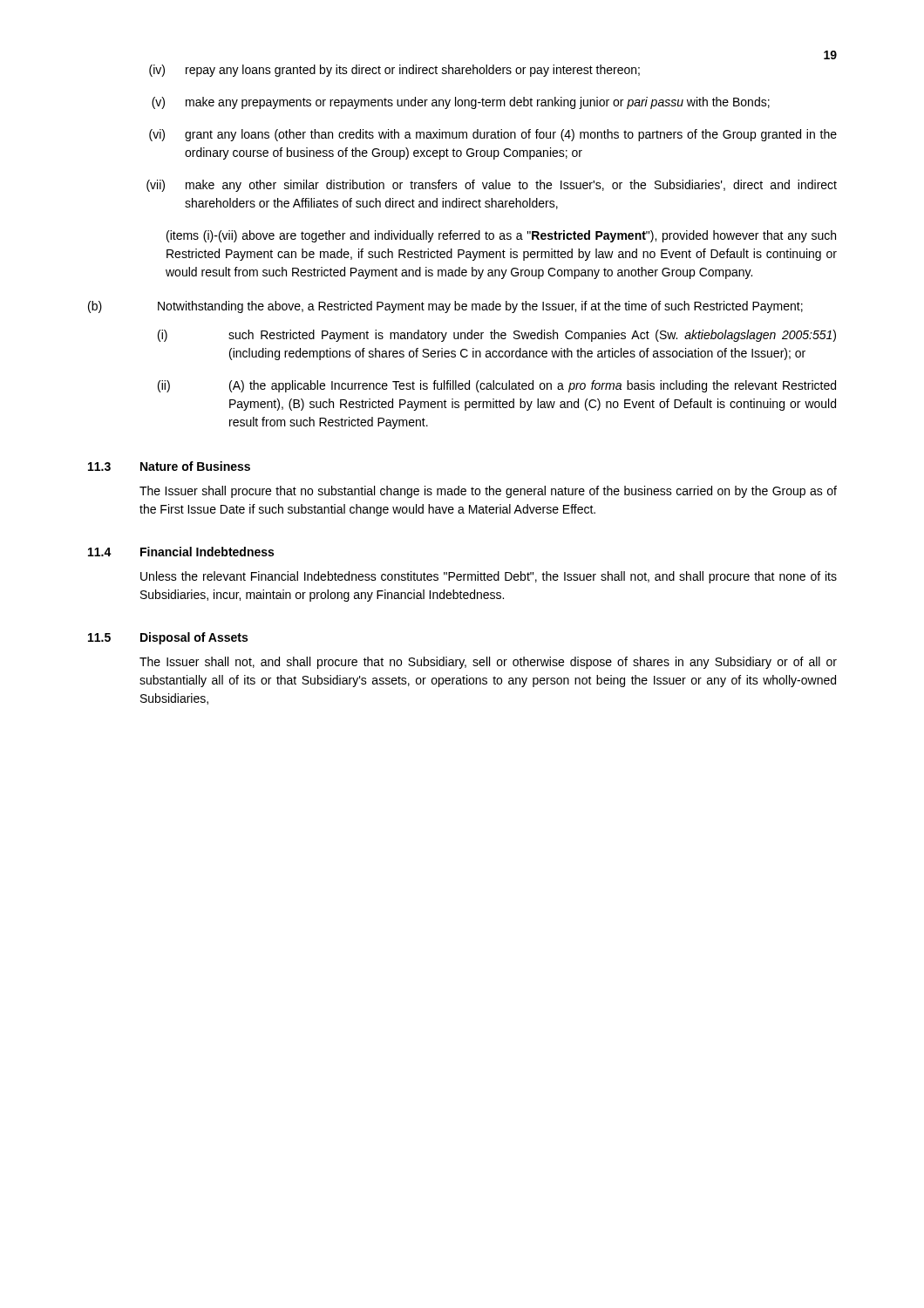The height and width of the screenshot is (1308, 924).
Task: Locate the element starting "11.3 Nature of Business"
Action: 169,466
